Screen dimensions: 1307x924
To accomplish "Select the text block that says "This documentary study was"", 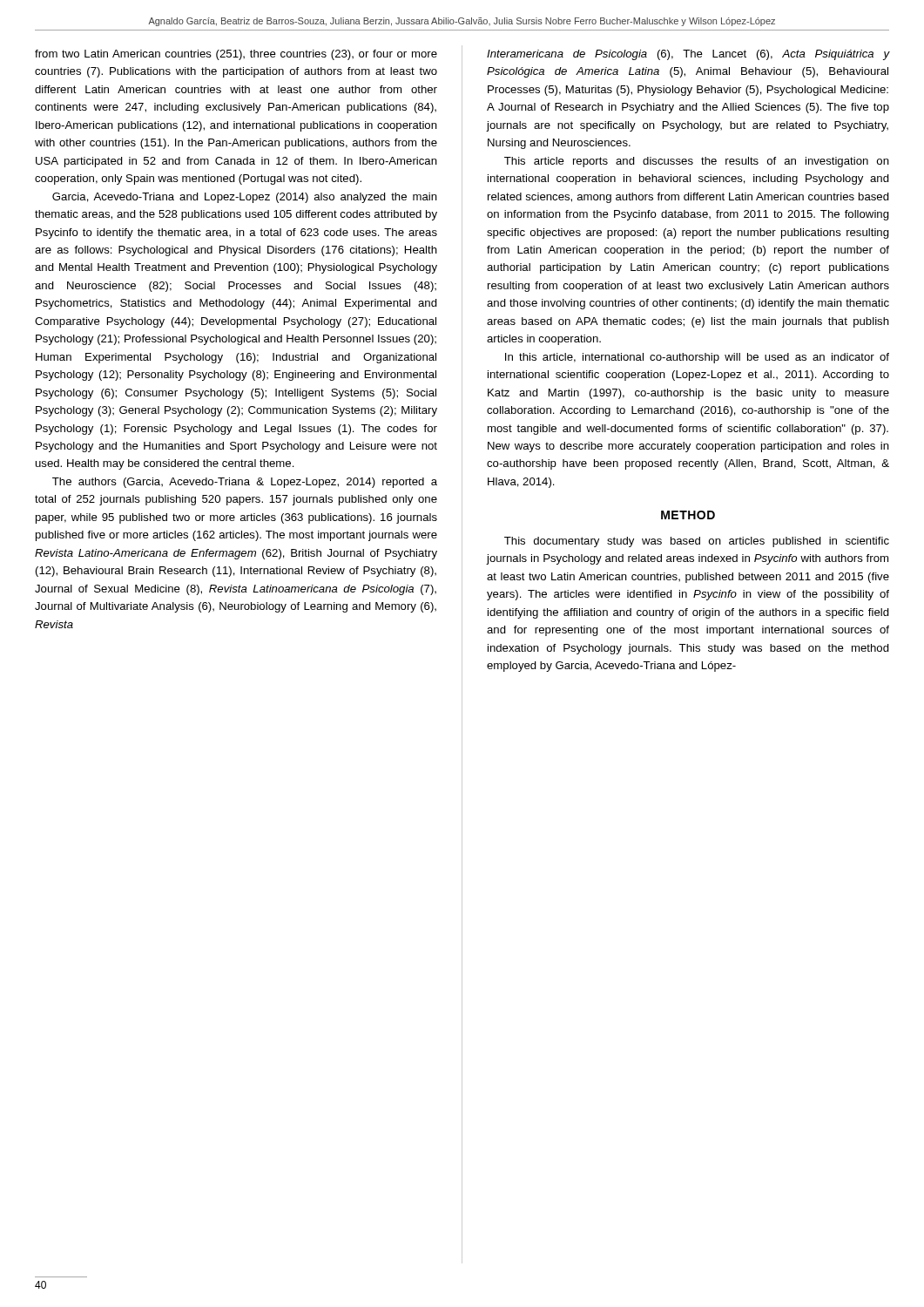I will [x=688, y=604].
